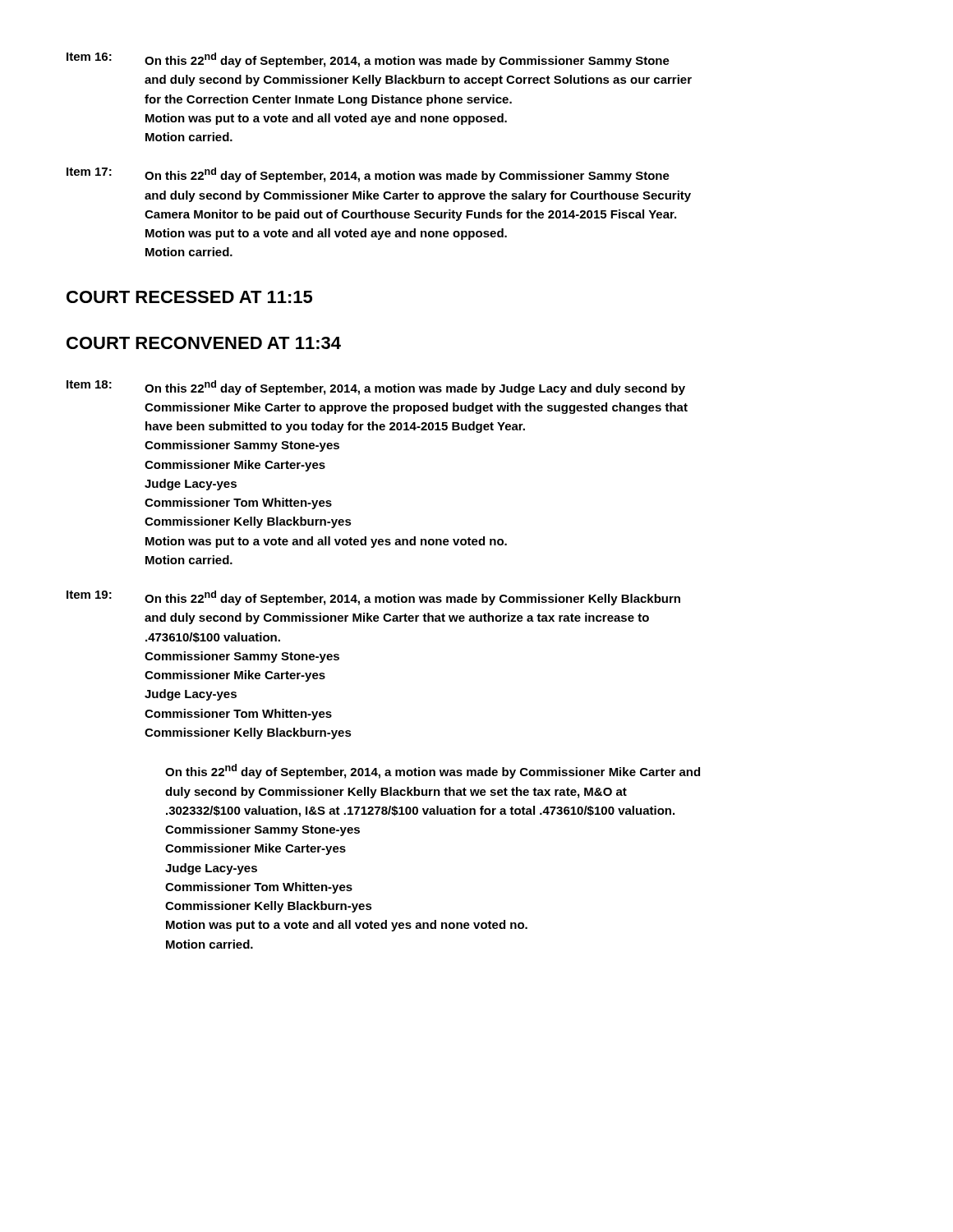Image resolution: width=953 pixels, height=1232 pixels.
Task: Select the passage starting "Item 18: On this 22nd day of"
Action: (376, 388)
